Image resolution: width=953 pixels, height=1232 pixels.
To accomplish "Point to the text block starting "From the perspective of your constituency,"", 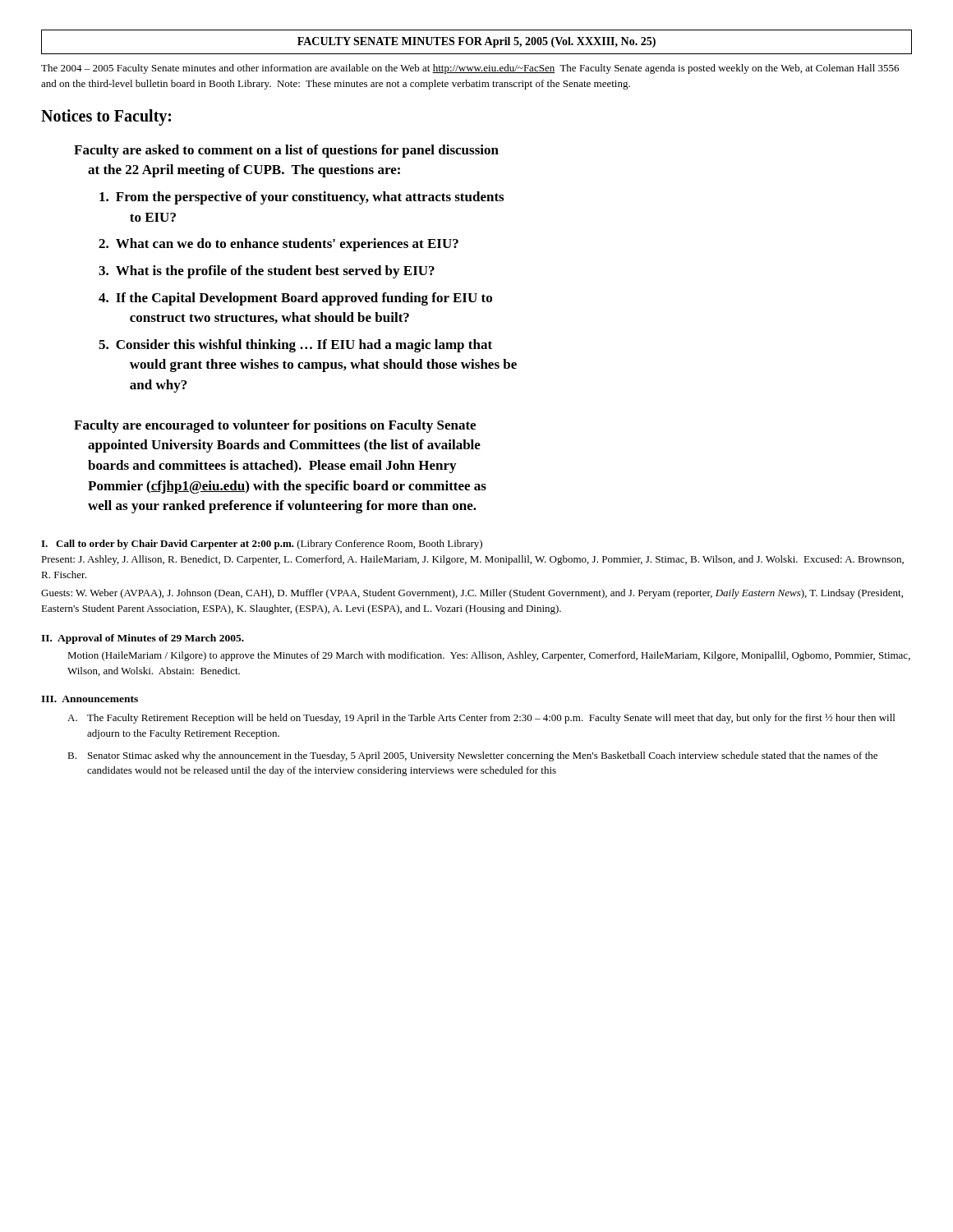I will pos(301,207).
